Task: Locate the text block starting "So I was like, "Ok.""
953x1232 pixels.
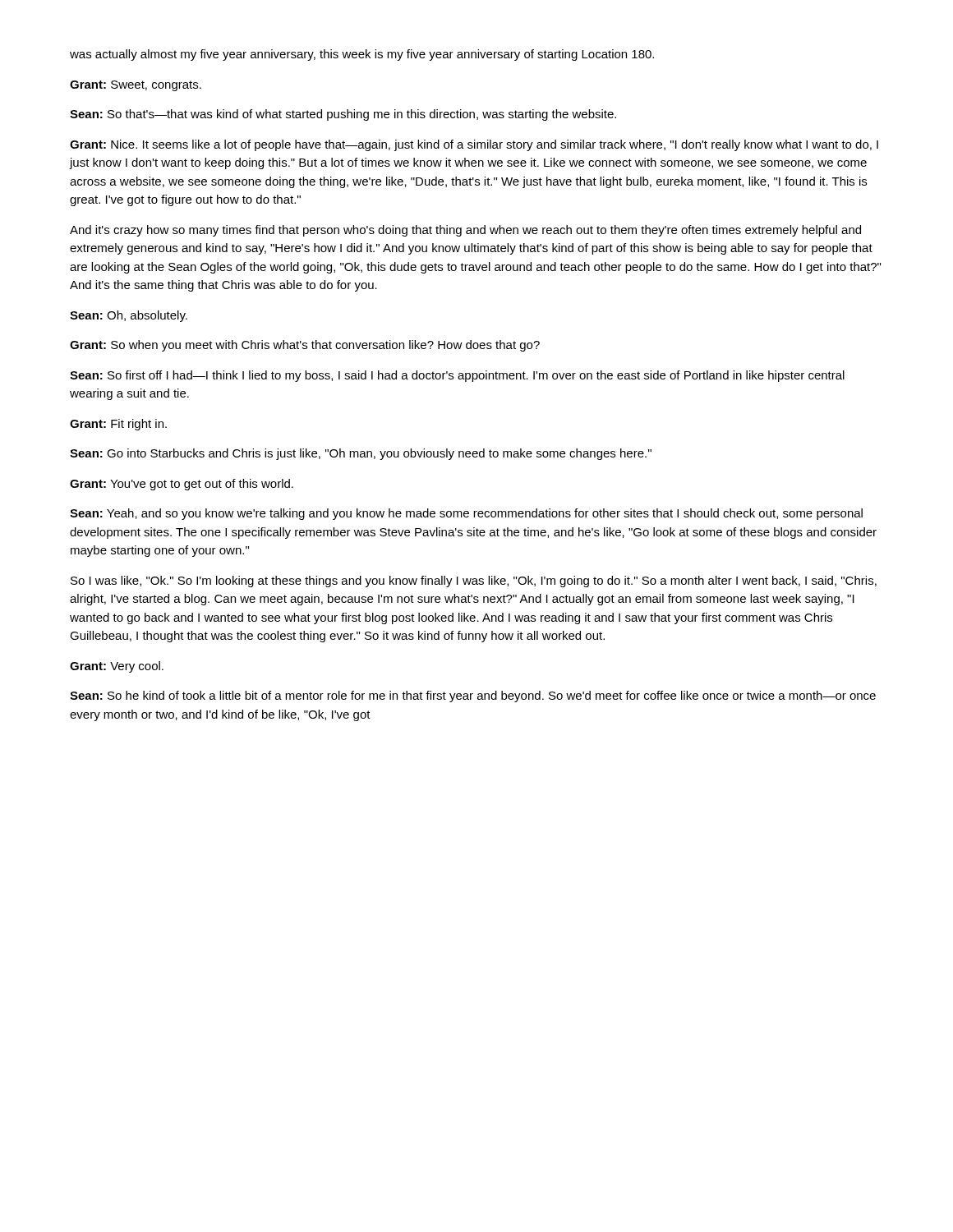Action: [x=474, y=608]
